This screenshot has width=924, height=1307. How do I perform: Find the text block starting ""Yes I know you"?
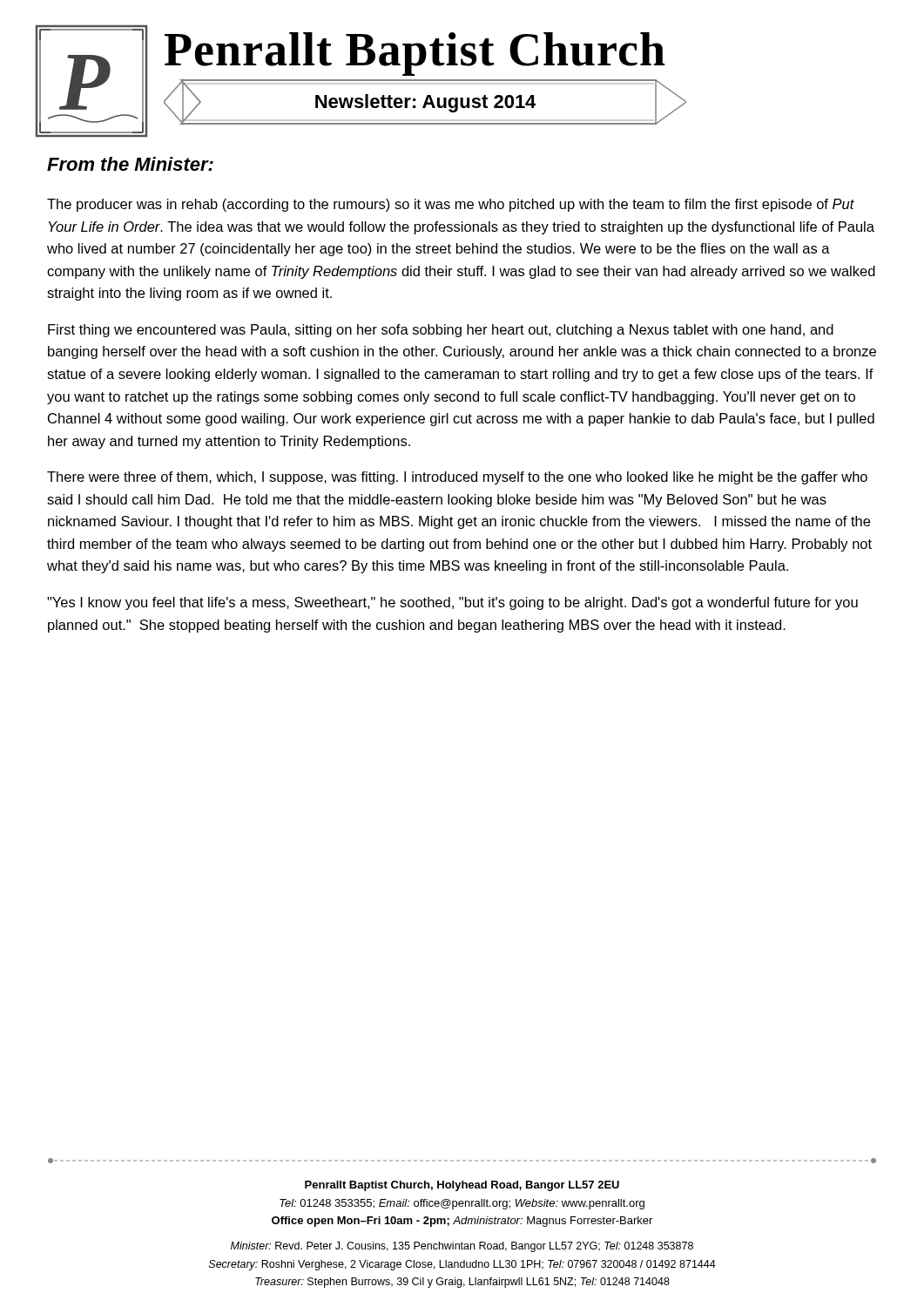462,614
